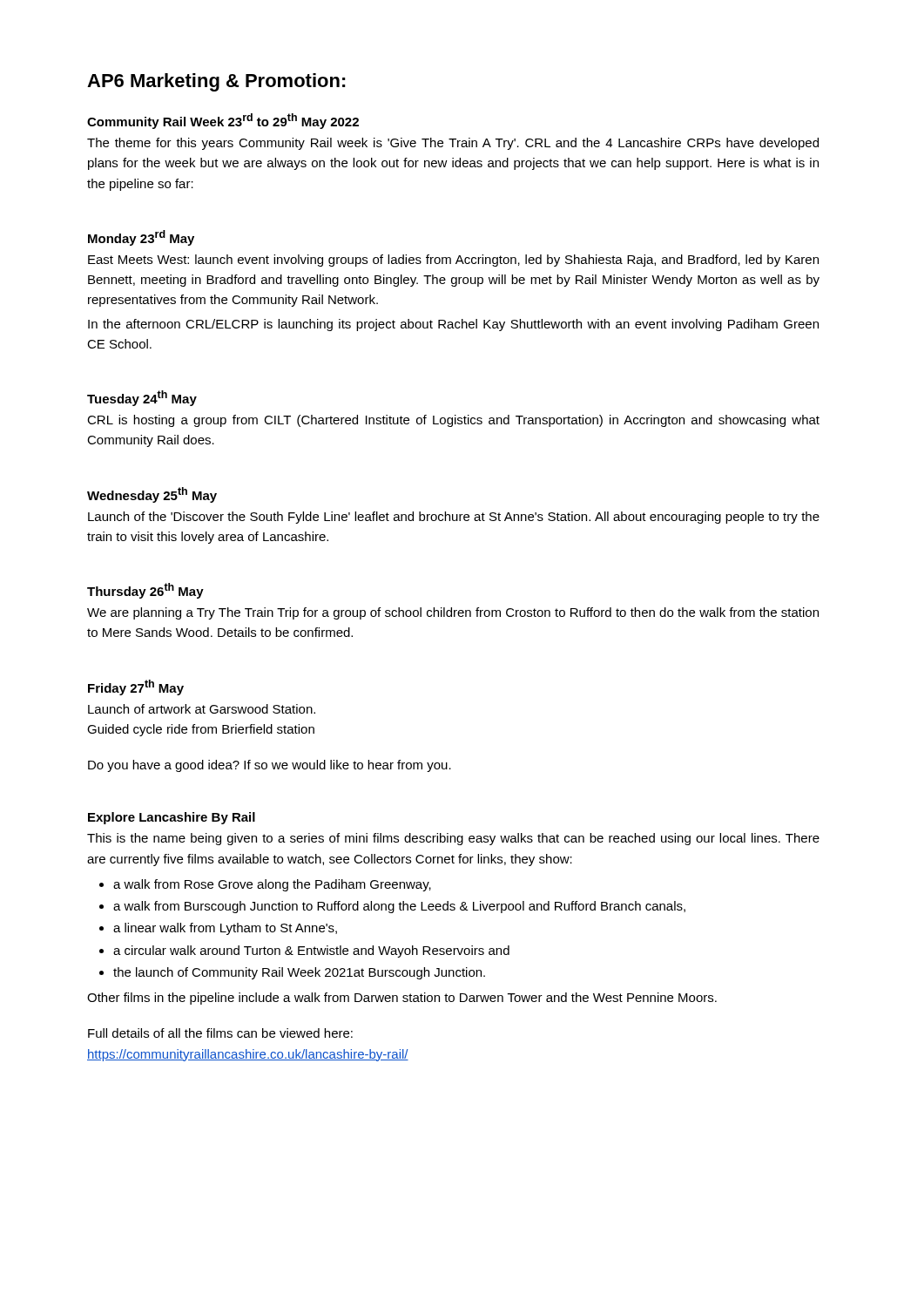924x1307 pixels.
Task: Select the text block that reads "The theme for"
Action: [453, 163]
